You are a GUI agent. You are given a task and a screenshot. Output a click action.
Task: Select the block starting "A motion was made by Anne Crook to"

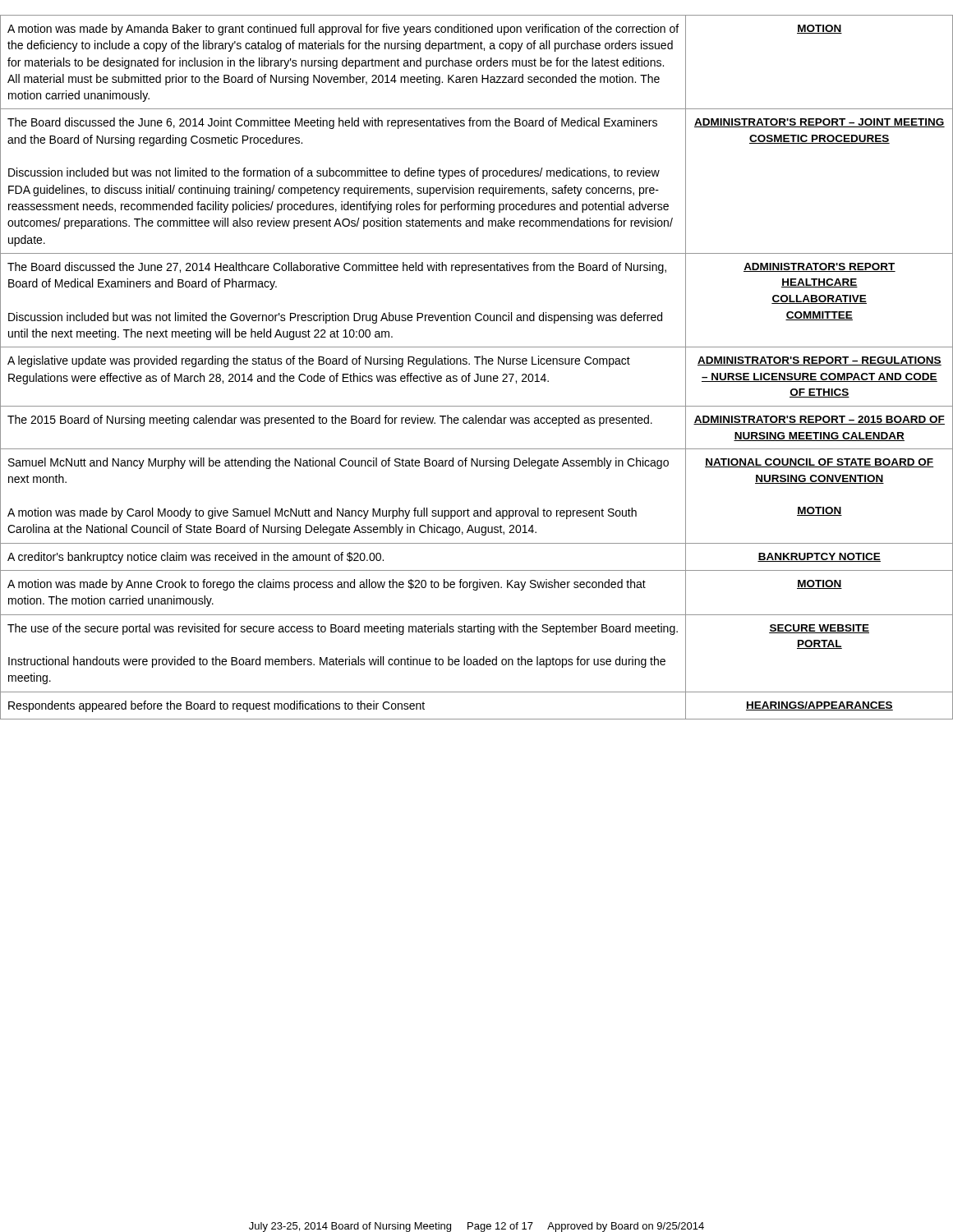[x=326, y=592]
